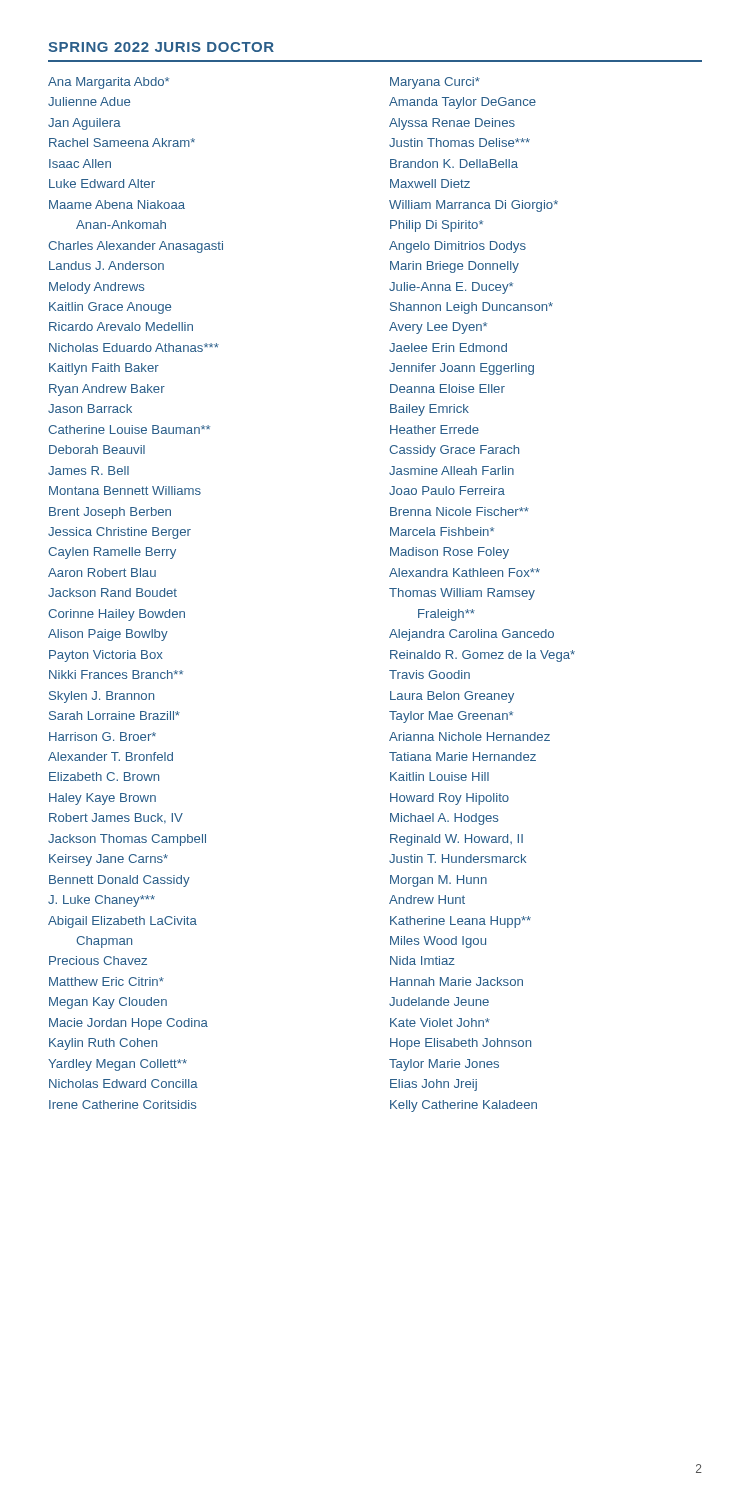Screen dimensions: 1500x750
Task: Find the list item that reads "Catherine Louise Bauman**"
Action: 129,429
